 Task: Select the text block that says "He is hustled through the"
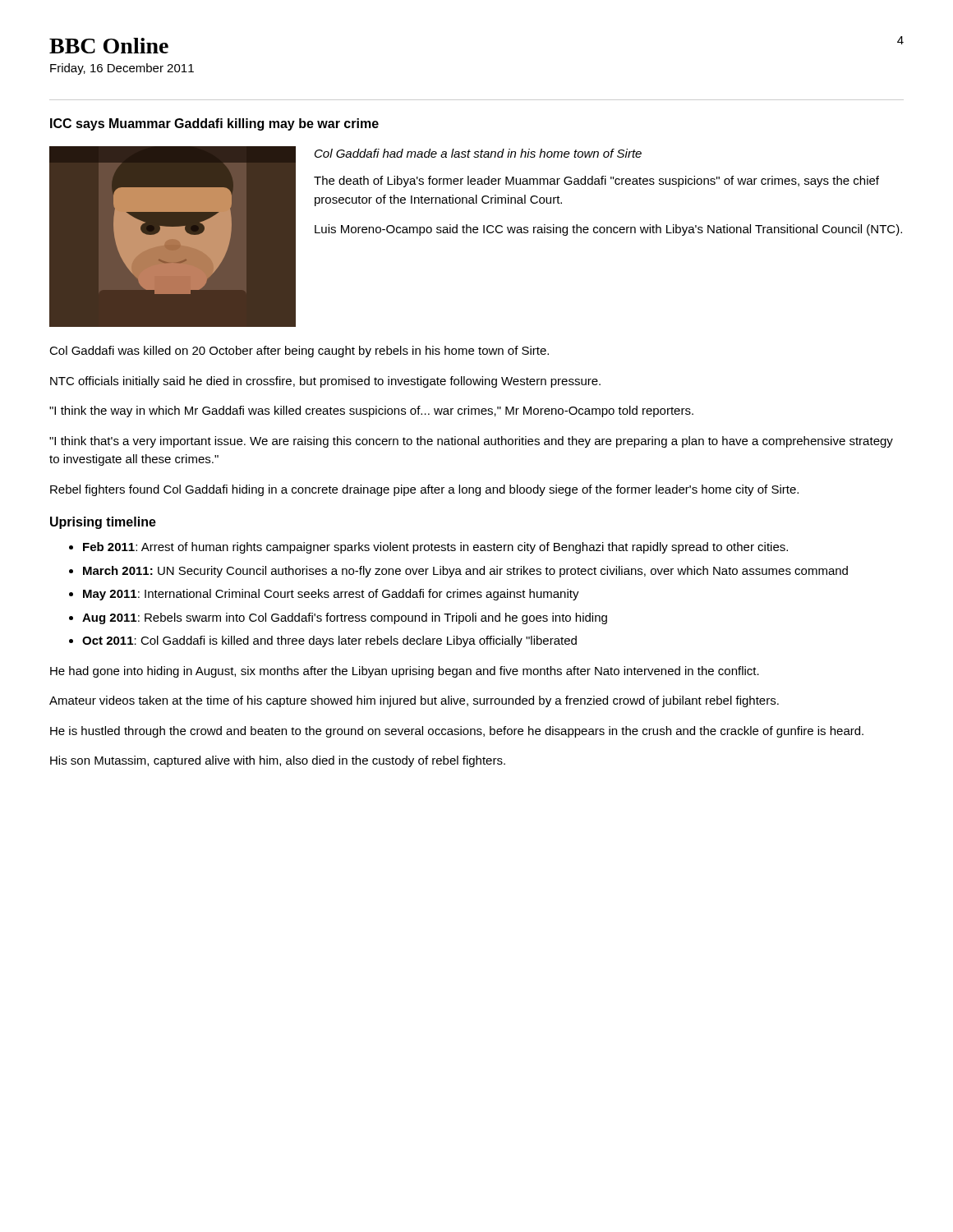[457, 730]
